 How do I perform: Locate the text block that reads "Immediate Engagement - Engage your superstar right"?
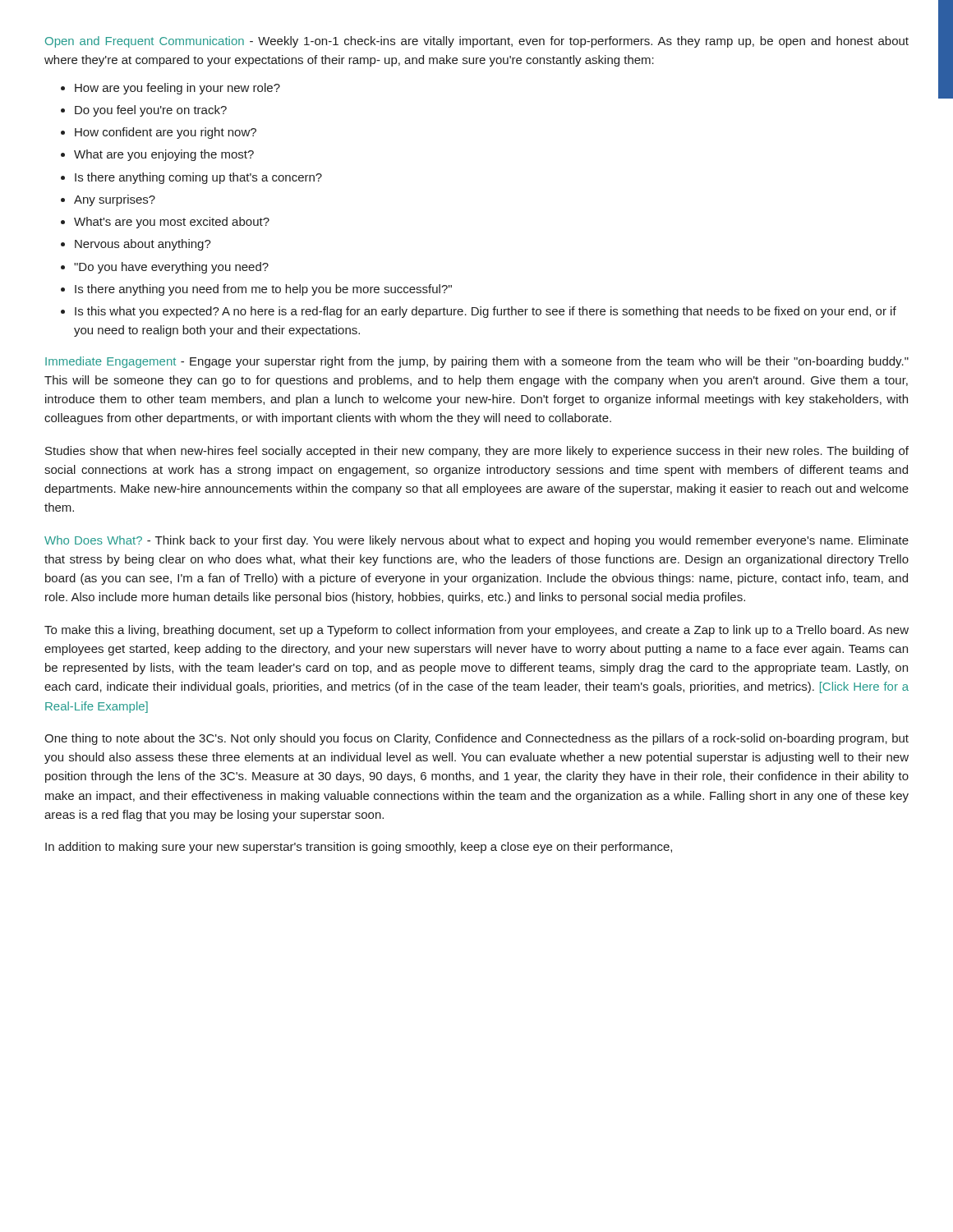click(476, 389)
